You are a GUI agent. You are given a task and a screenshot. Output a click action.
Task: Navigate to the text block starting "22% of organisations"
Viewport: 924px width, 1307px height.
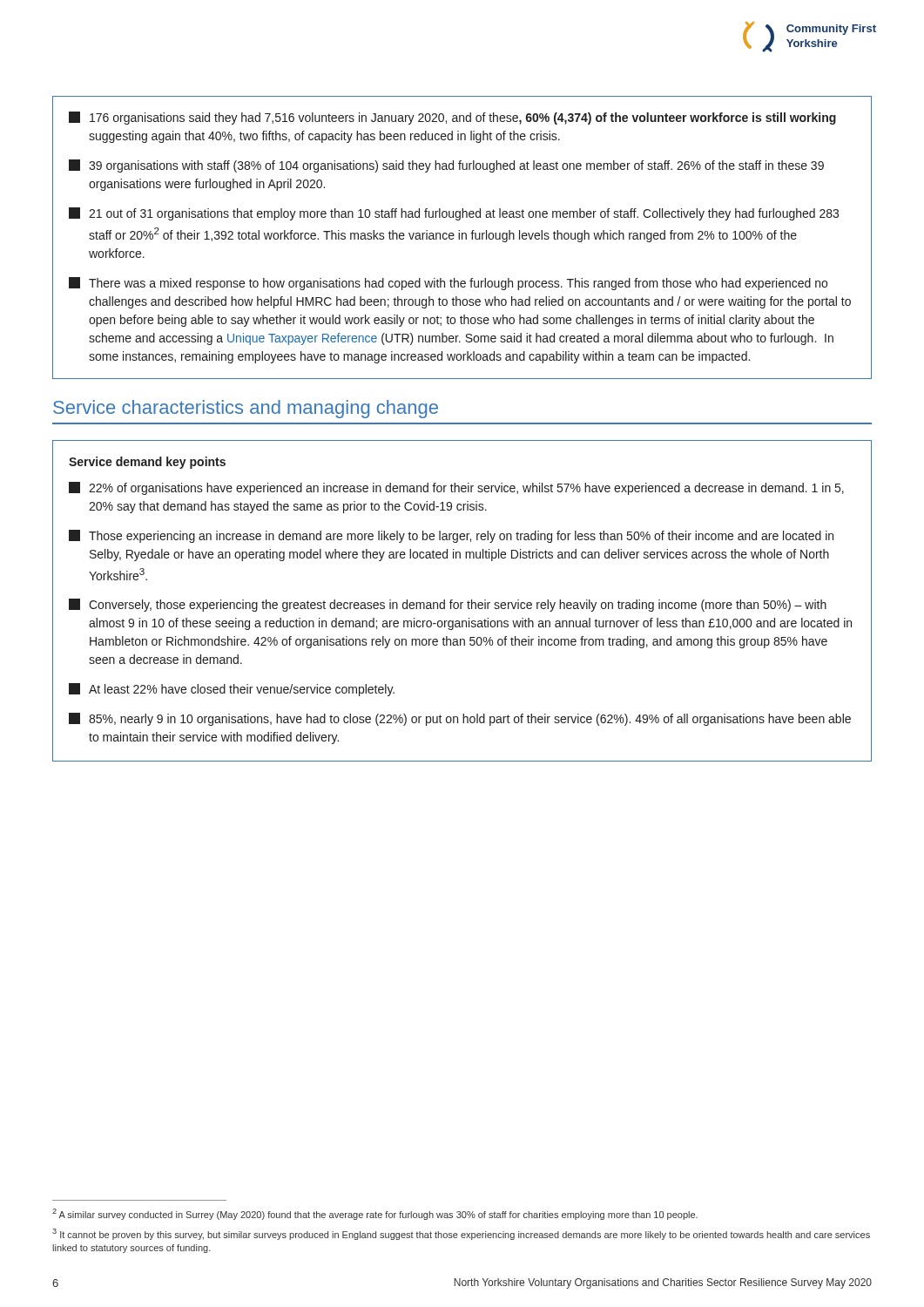click(x=462, y=497)
